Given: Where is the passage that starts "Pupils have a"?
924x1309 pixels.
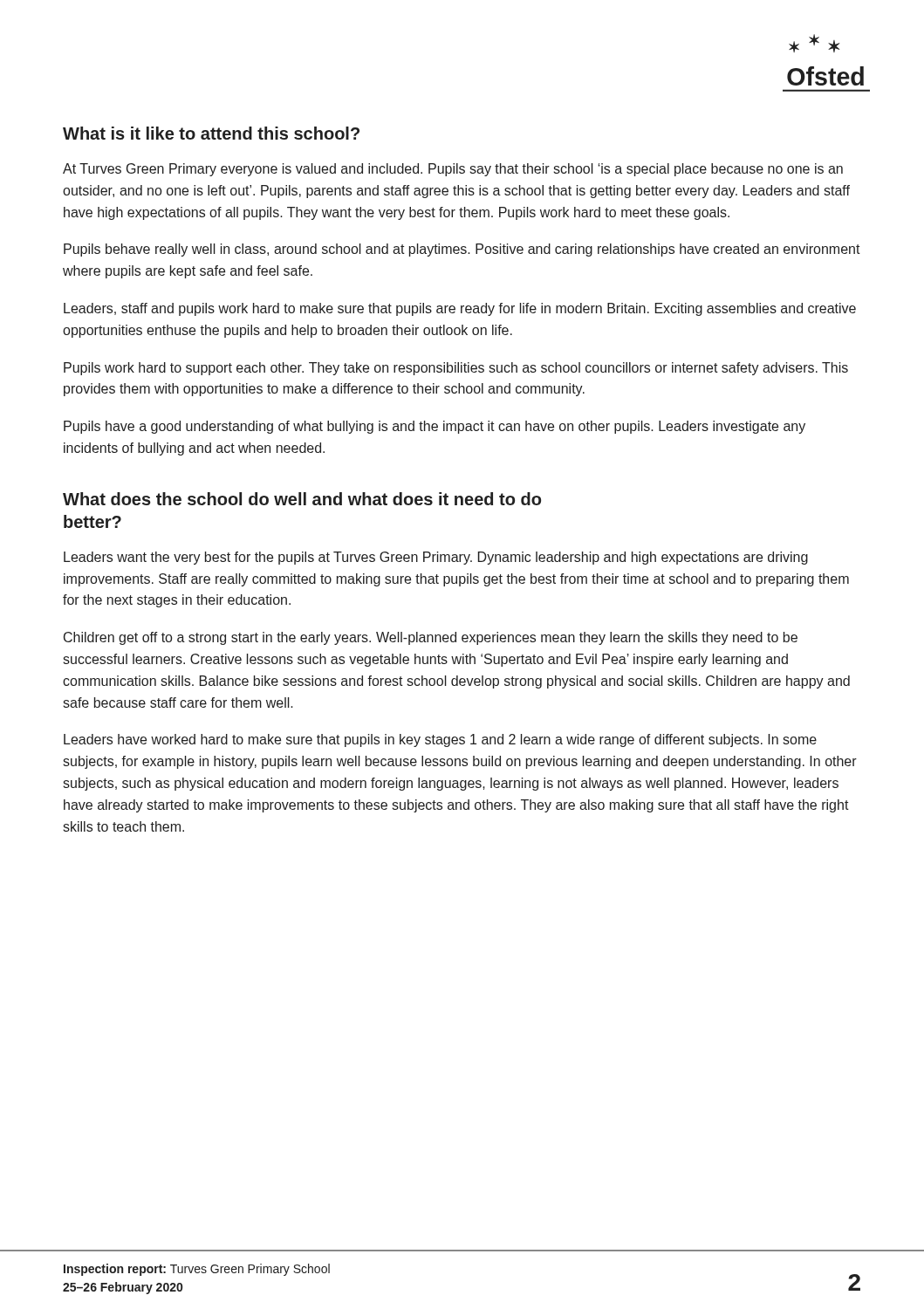Looking at the screenshot, I should point(434,437).
